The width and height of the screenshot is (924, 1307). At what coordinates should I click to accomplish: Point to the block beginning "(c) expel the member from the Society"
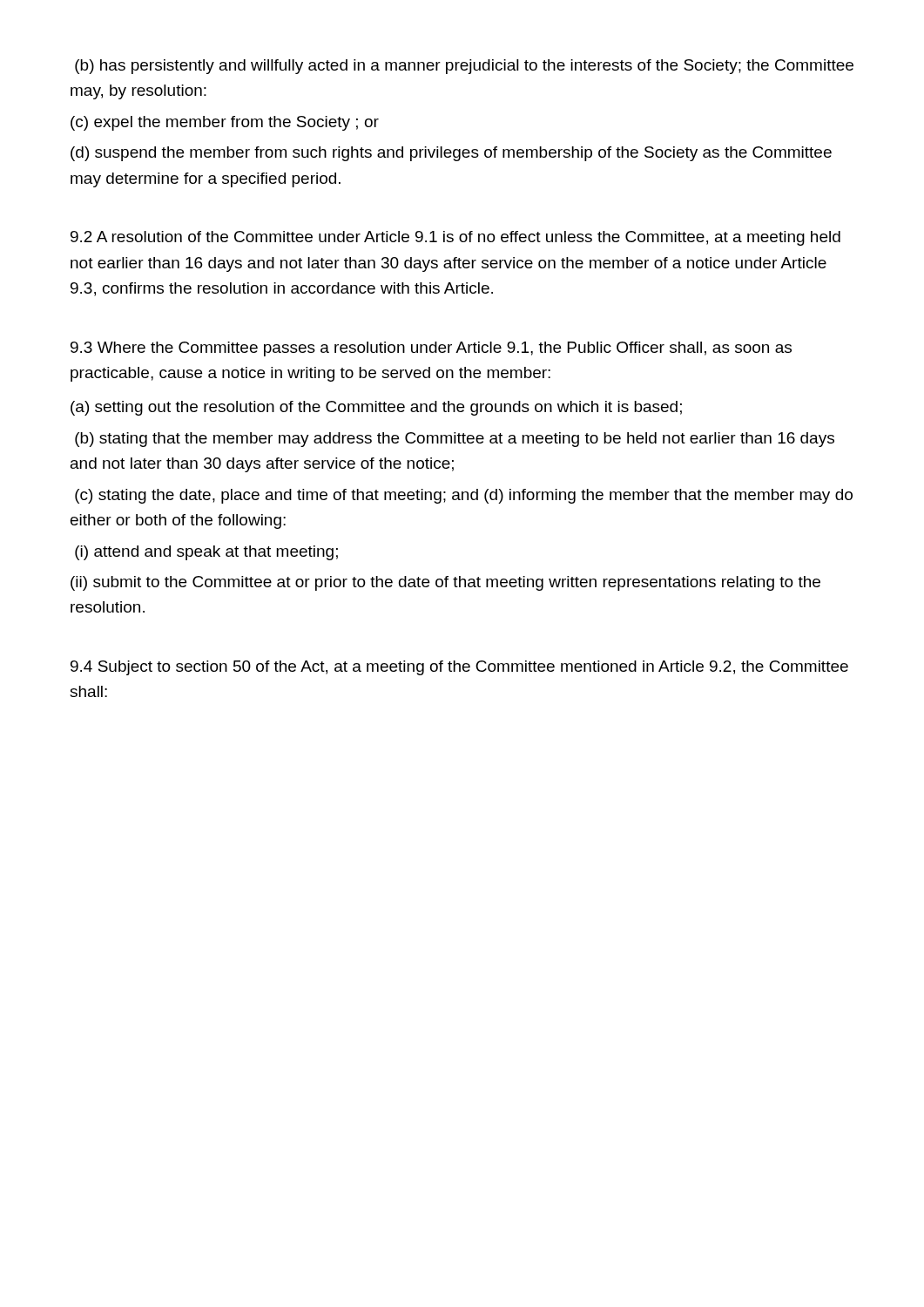224,121
